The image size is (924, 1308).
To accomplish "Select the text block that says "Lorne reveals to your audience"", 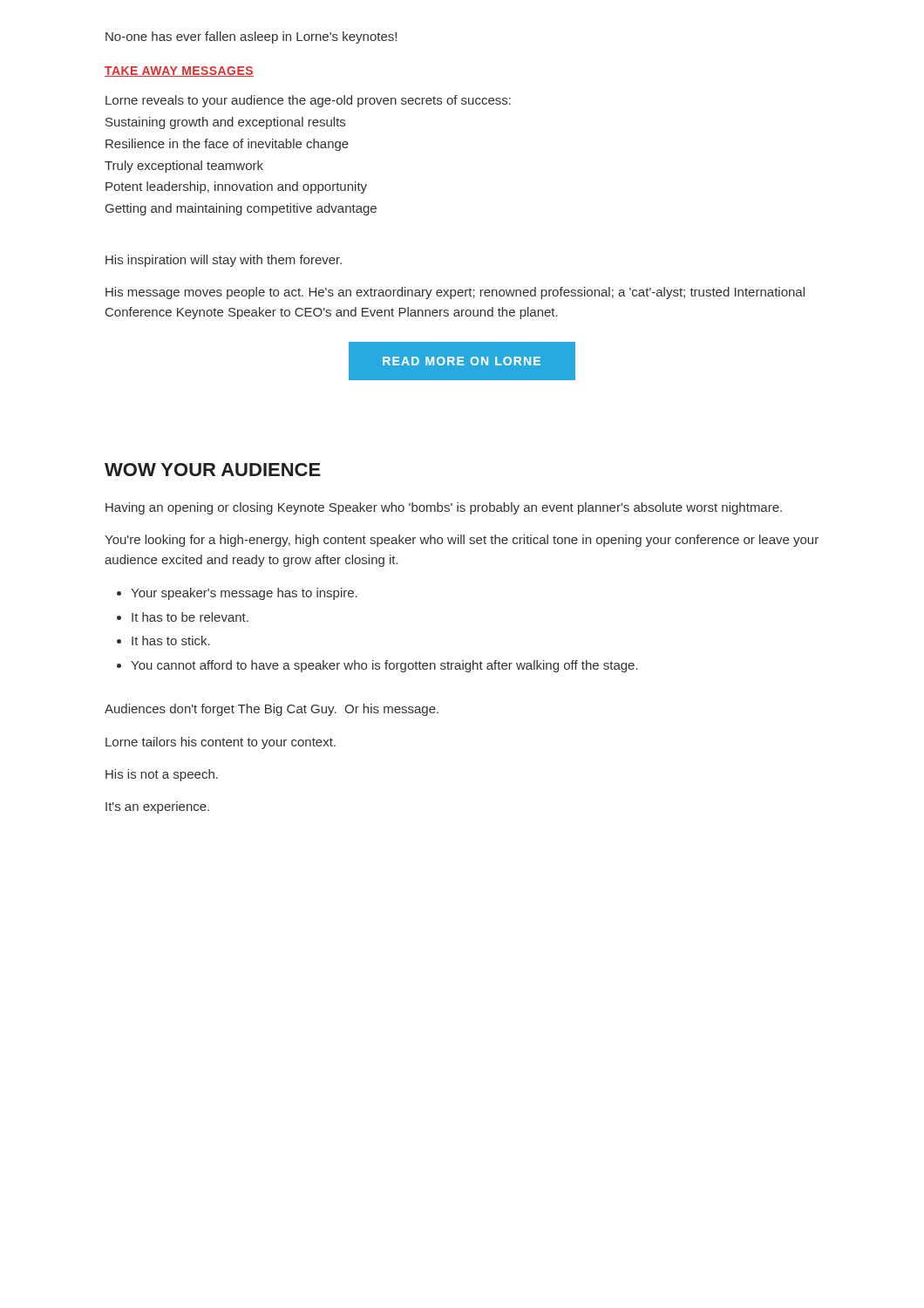I will [x=308, y=154].
